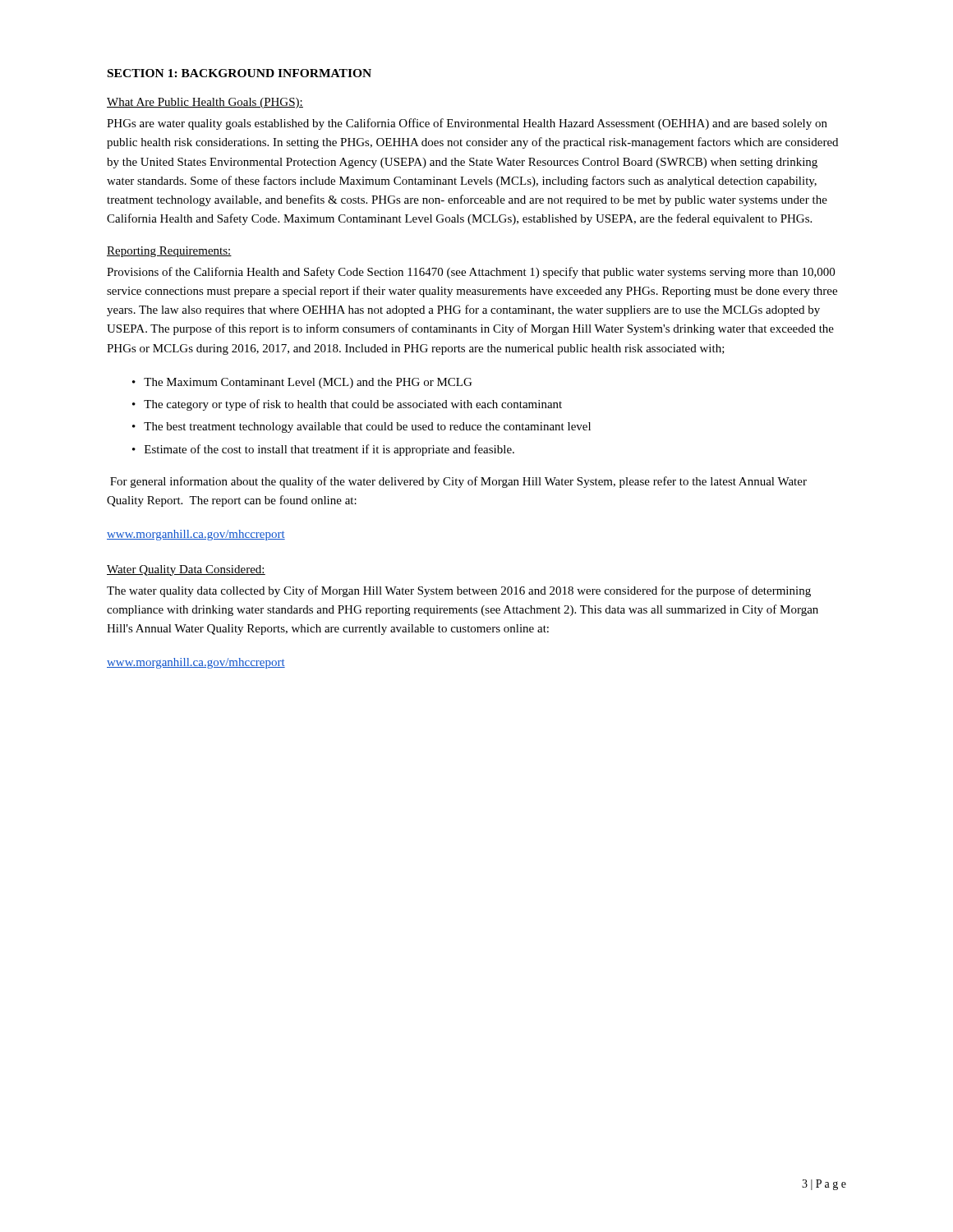
Task: Locate the section header containing "Water Quality Data Considered:"
Action: 186,569
